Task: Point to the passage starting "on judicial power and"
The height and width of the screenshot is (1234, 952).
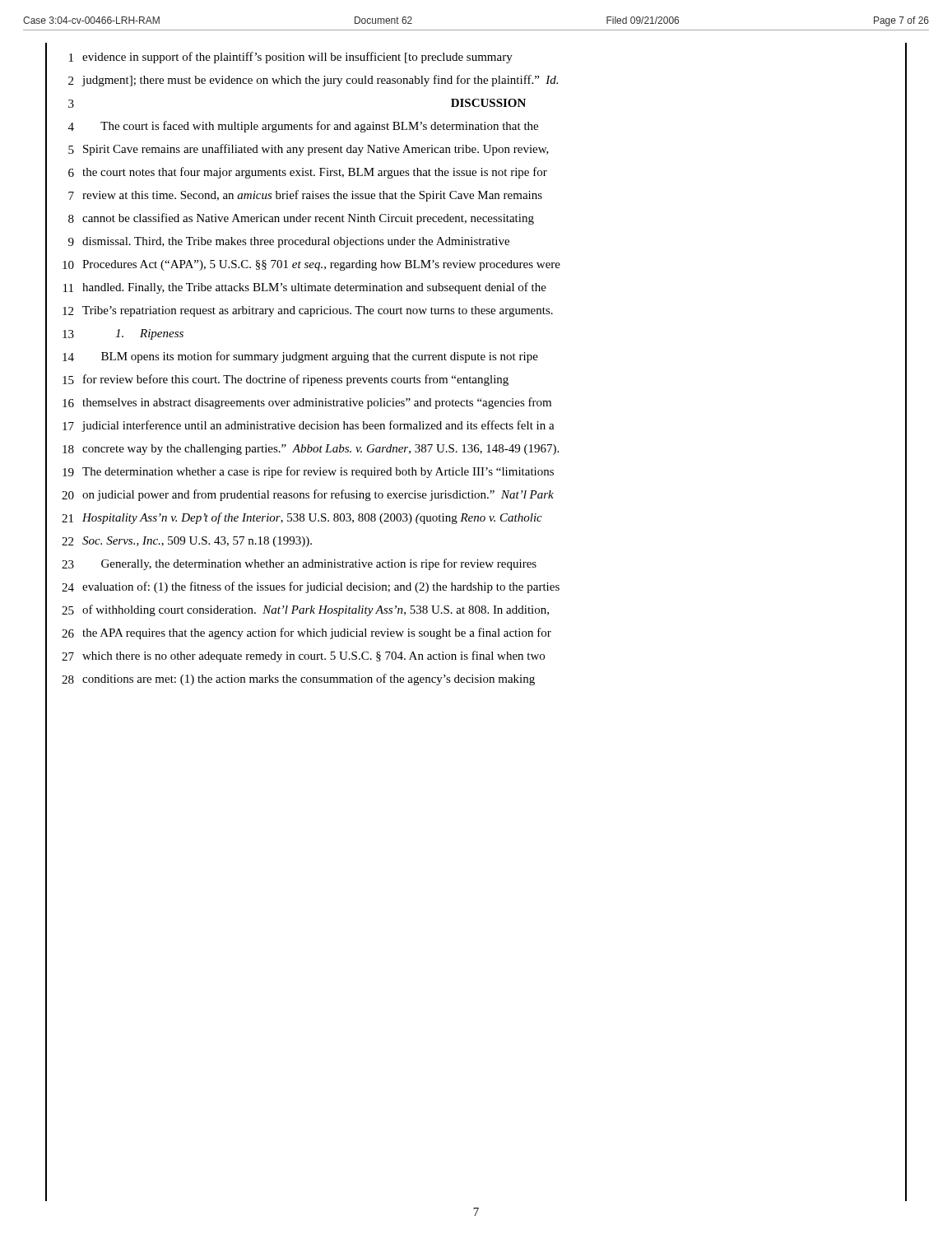Action: tap(318, 495)
